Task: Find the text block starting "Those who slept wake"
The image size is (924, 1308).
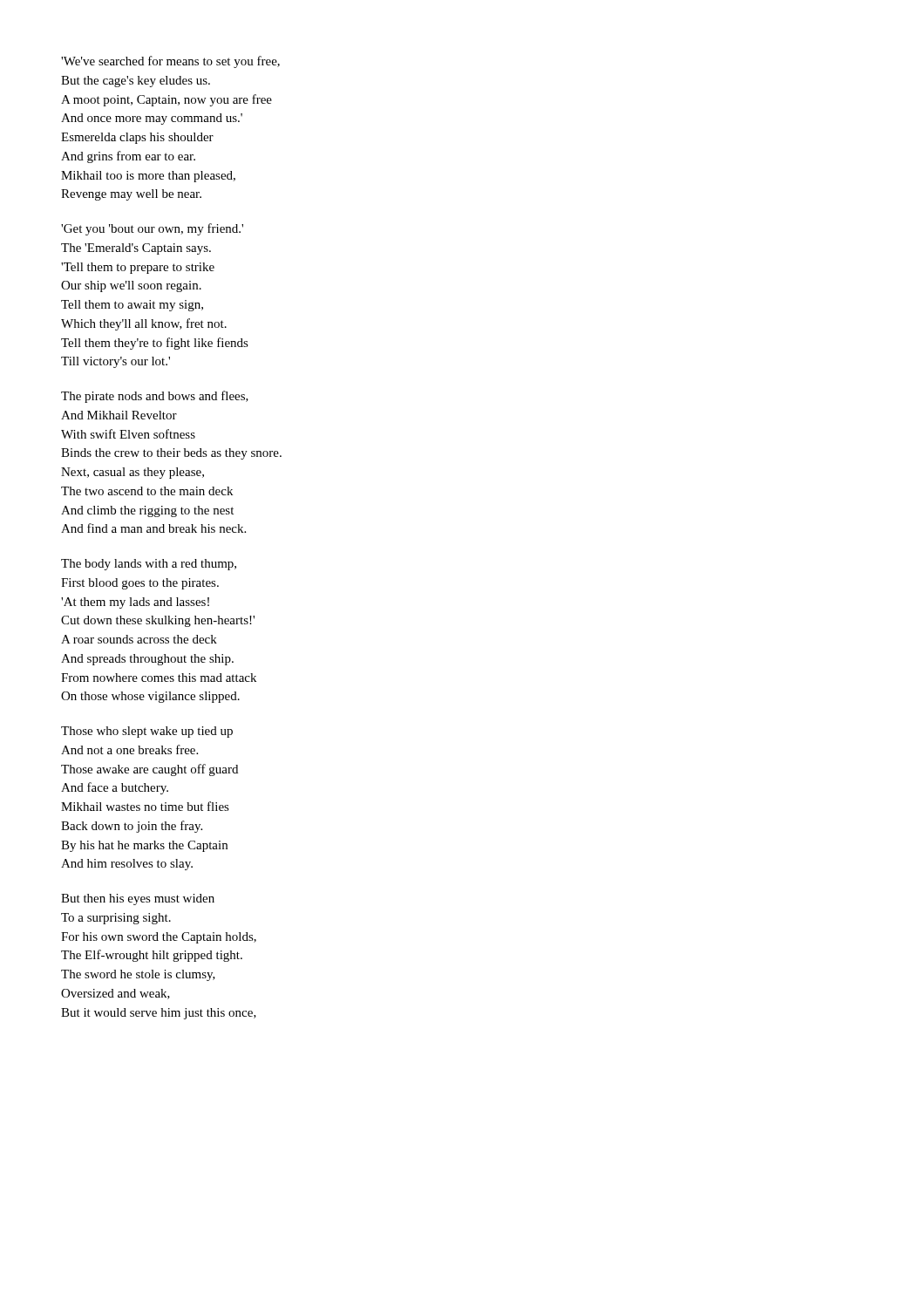Action: 147,732
